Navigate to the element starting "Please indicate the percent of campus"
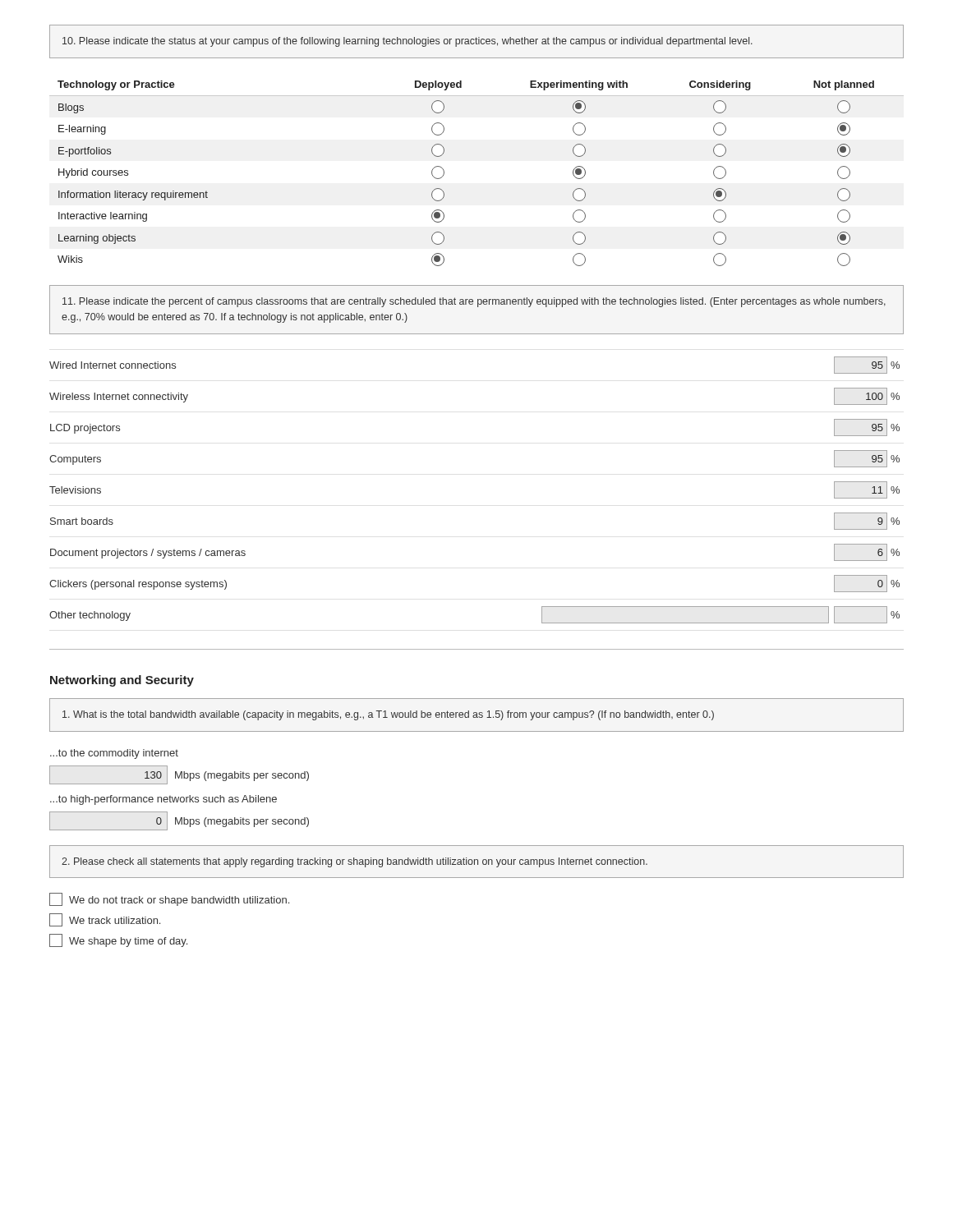Screen dimensions: 1232x953 [474, 309]
